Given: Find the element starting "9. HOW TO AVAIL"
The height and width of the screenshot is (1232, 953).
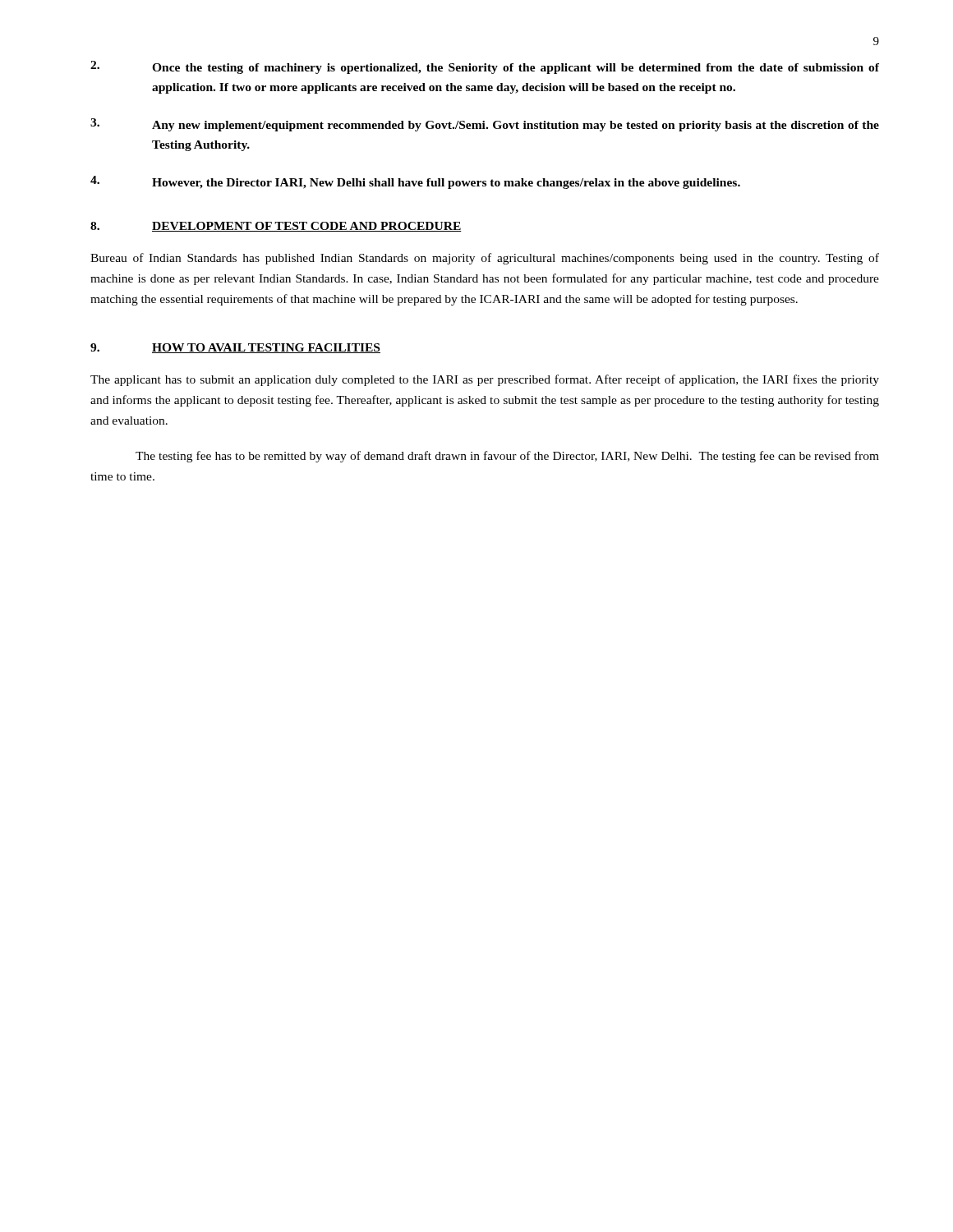Looking at the screenshot, I should pos(235,348).
